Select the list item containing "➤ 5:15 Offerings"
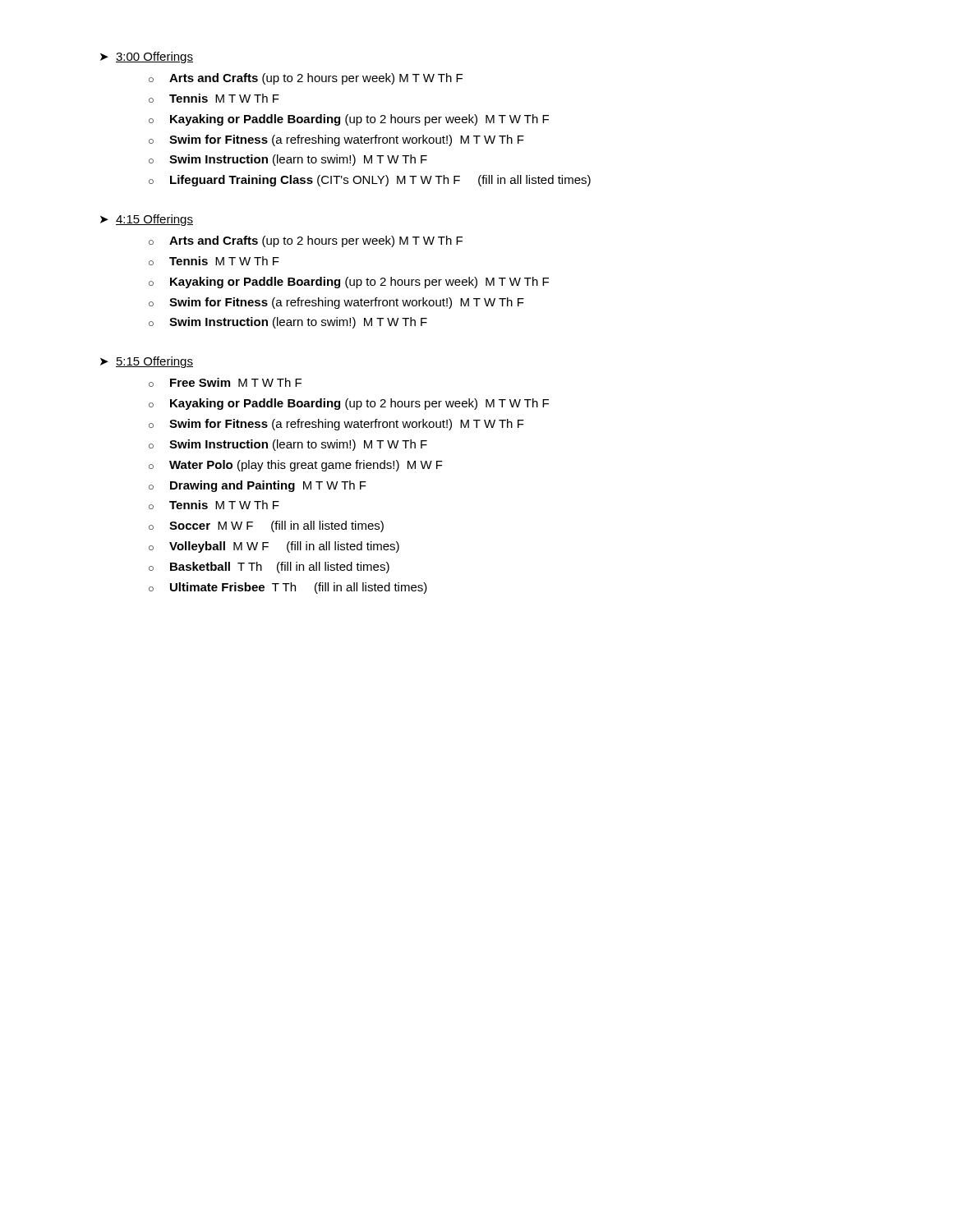953x1232 pixels. pos(146,362)
